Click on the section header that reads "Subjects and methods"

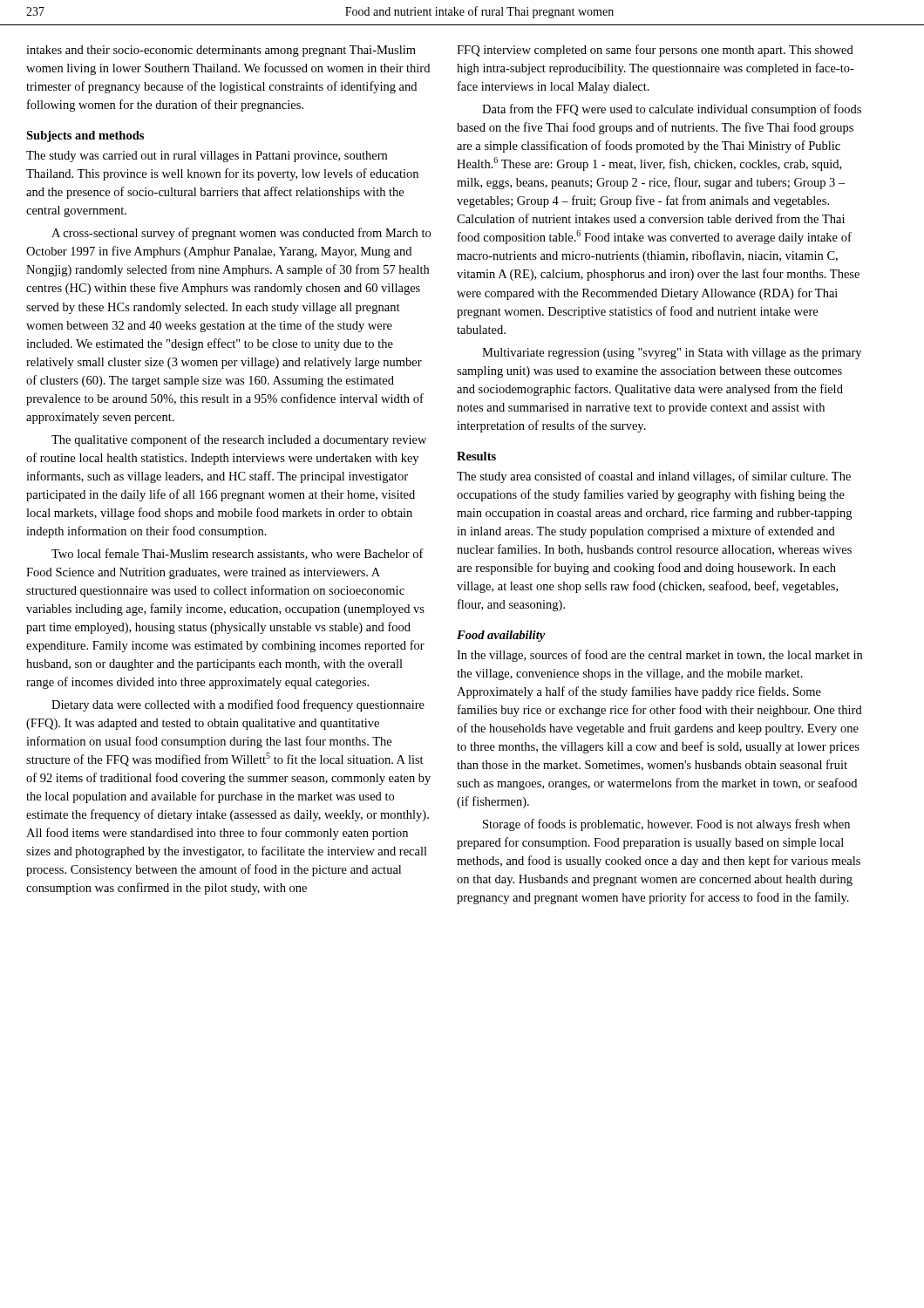click(85, 135)
